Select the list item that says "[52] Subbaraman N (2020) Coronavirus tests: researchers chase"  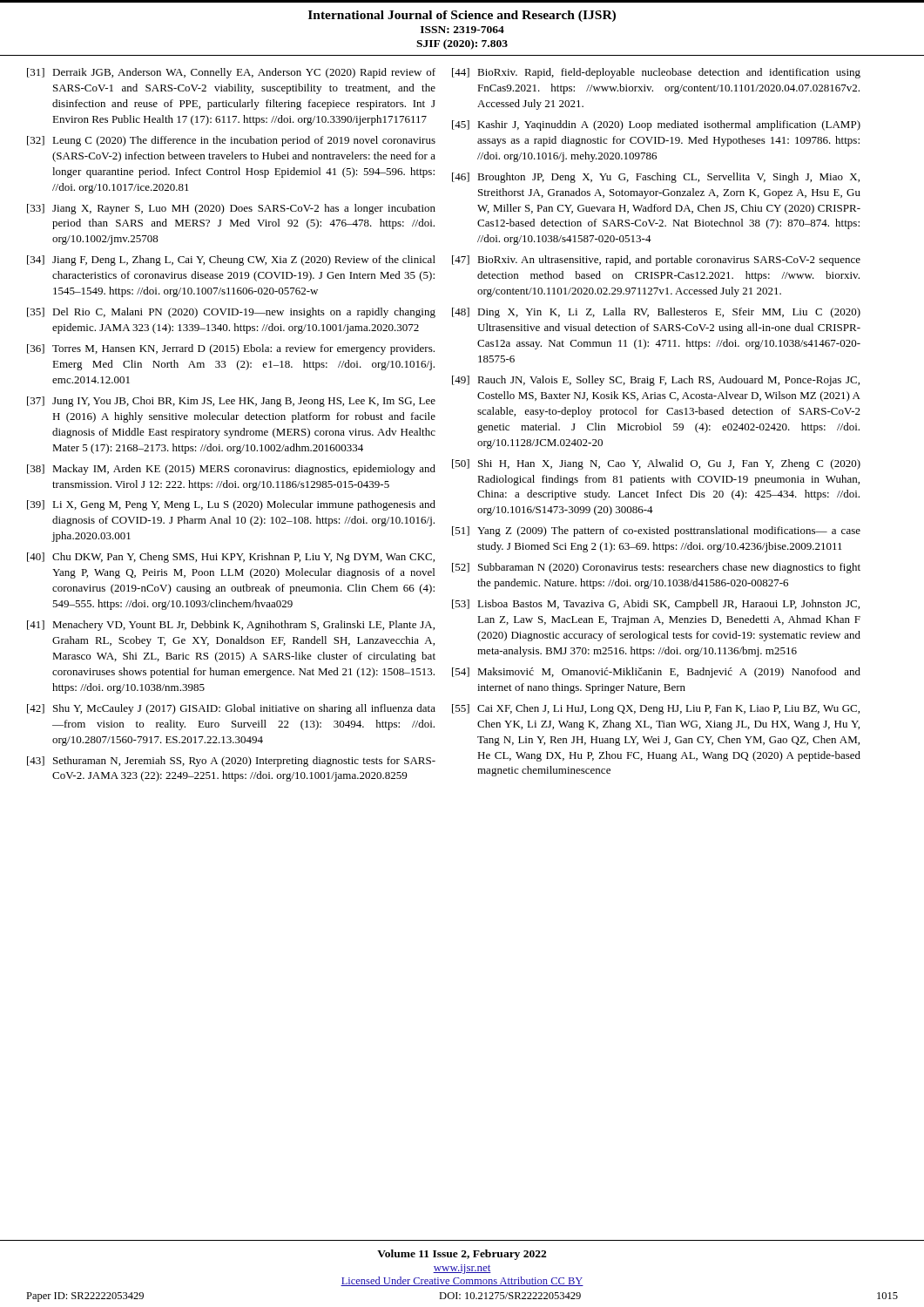tap(656, 575)
